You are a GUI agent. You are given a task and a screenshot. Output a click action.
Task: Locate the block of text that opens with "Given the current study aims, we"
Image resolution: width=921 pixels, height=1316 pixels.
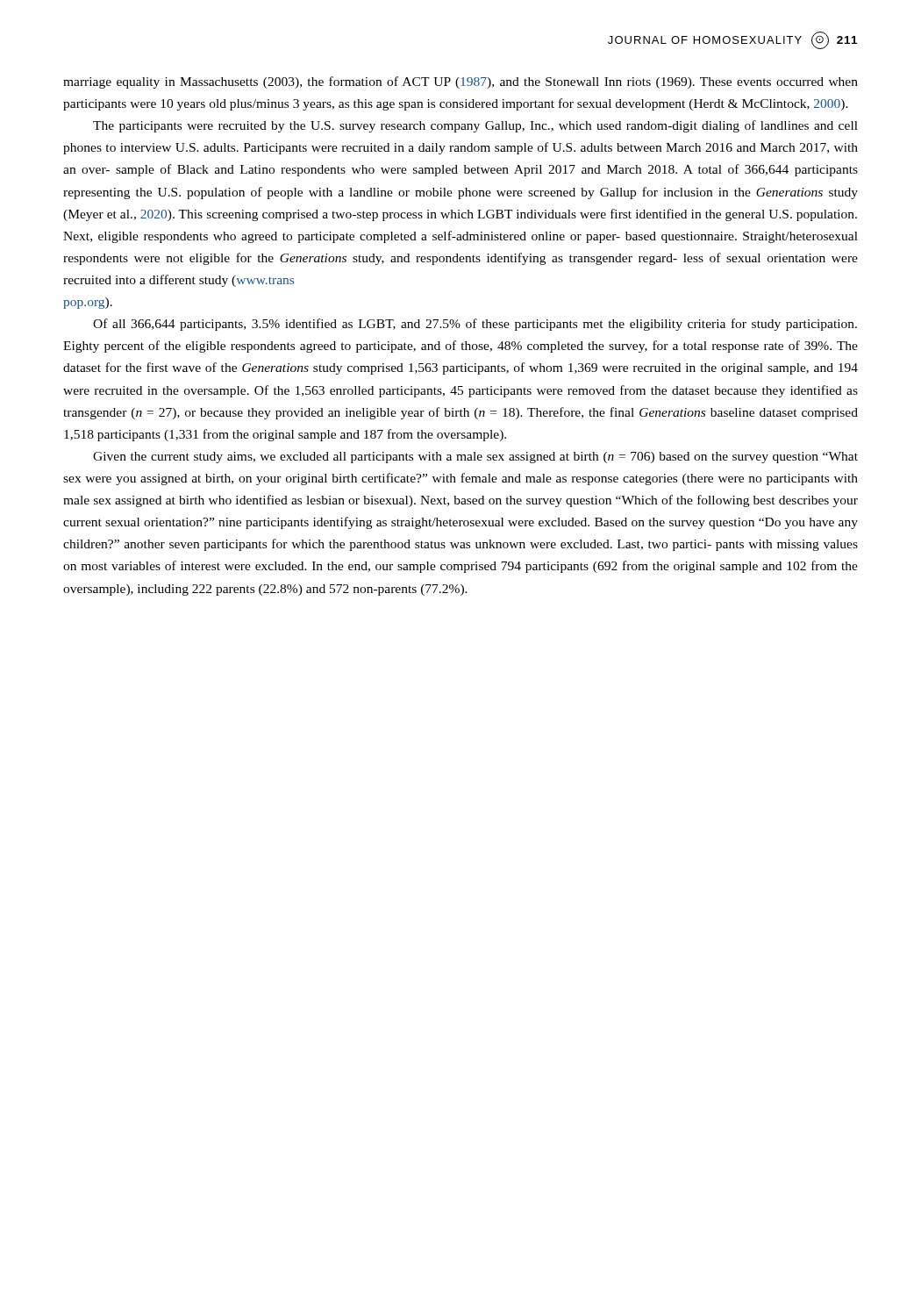[460, 522]
